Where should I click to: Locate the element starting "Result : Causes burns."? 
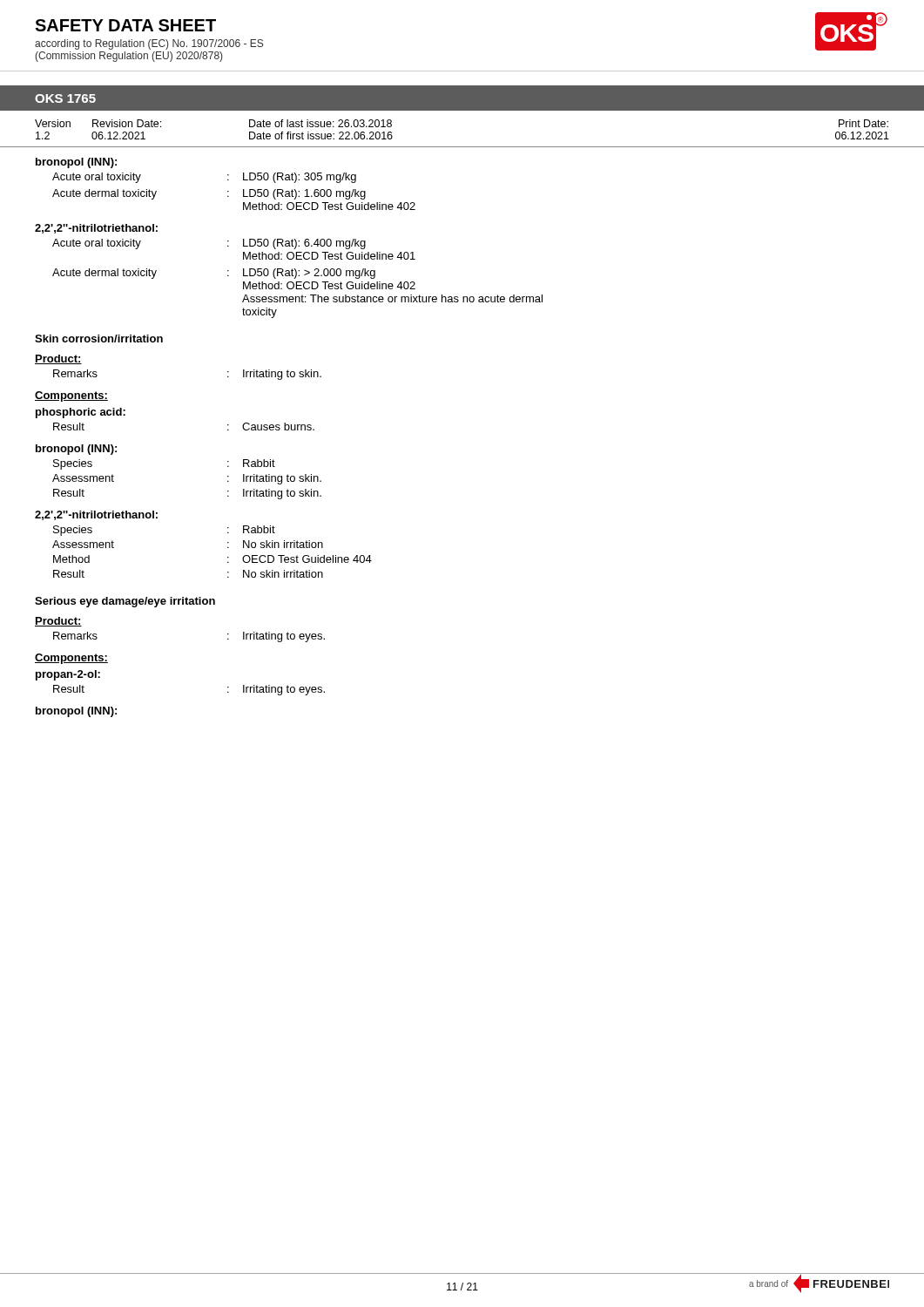69,427
